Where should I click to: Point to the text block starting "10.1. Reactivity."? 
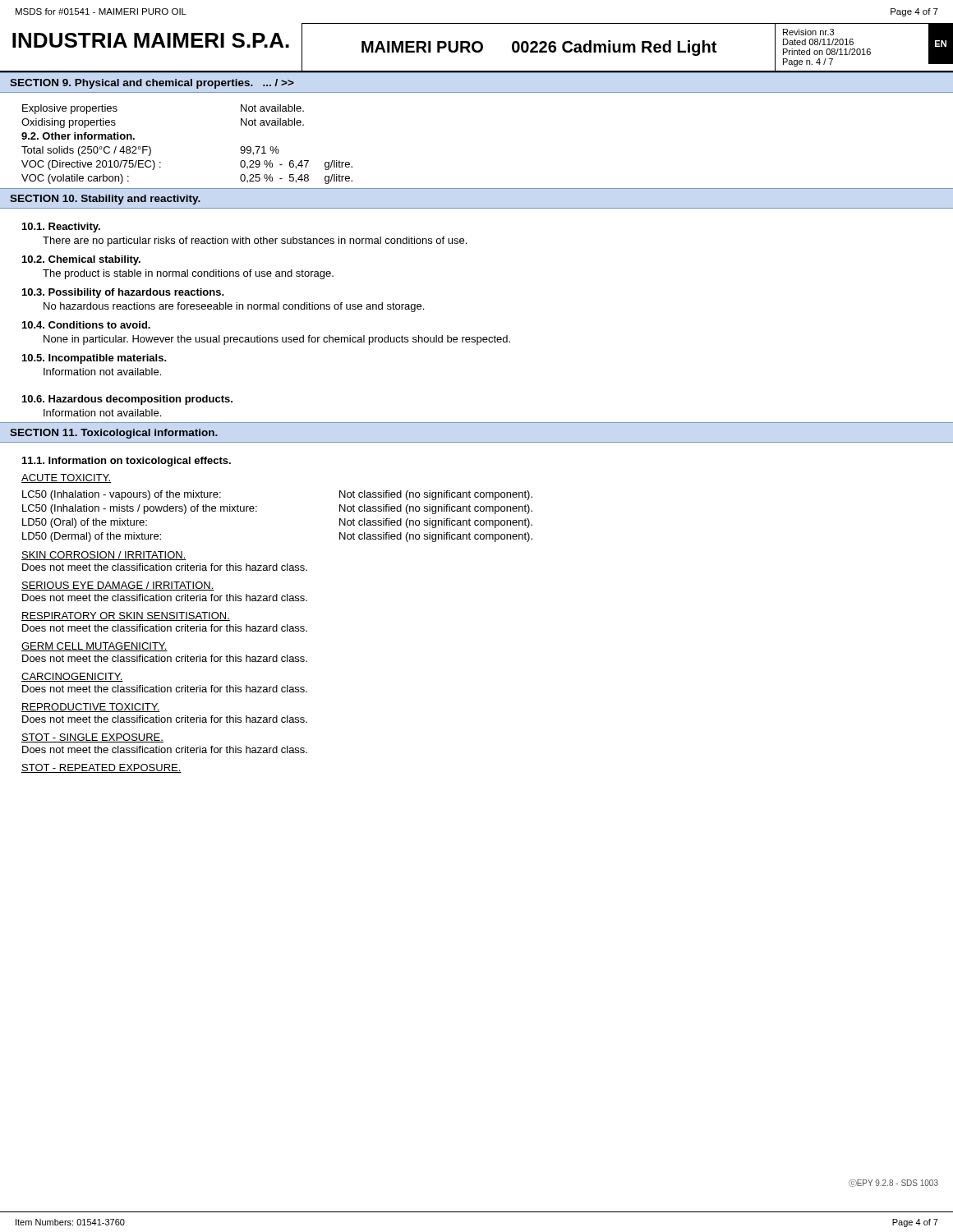coord(61,226)
